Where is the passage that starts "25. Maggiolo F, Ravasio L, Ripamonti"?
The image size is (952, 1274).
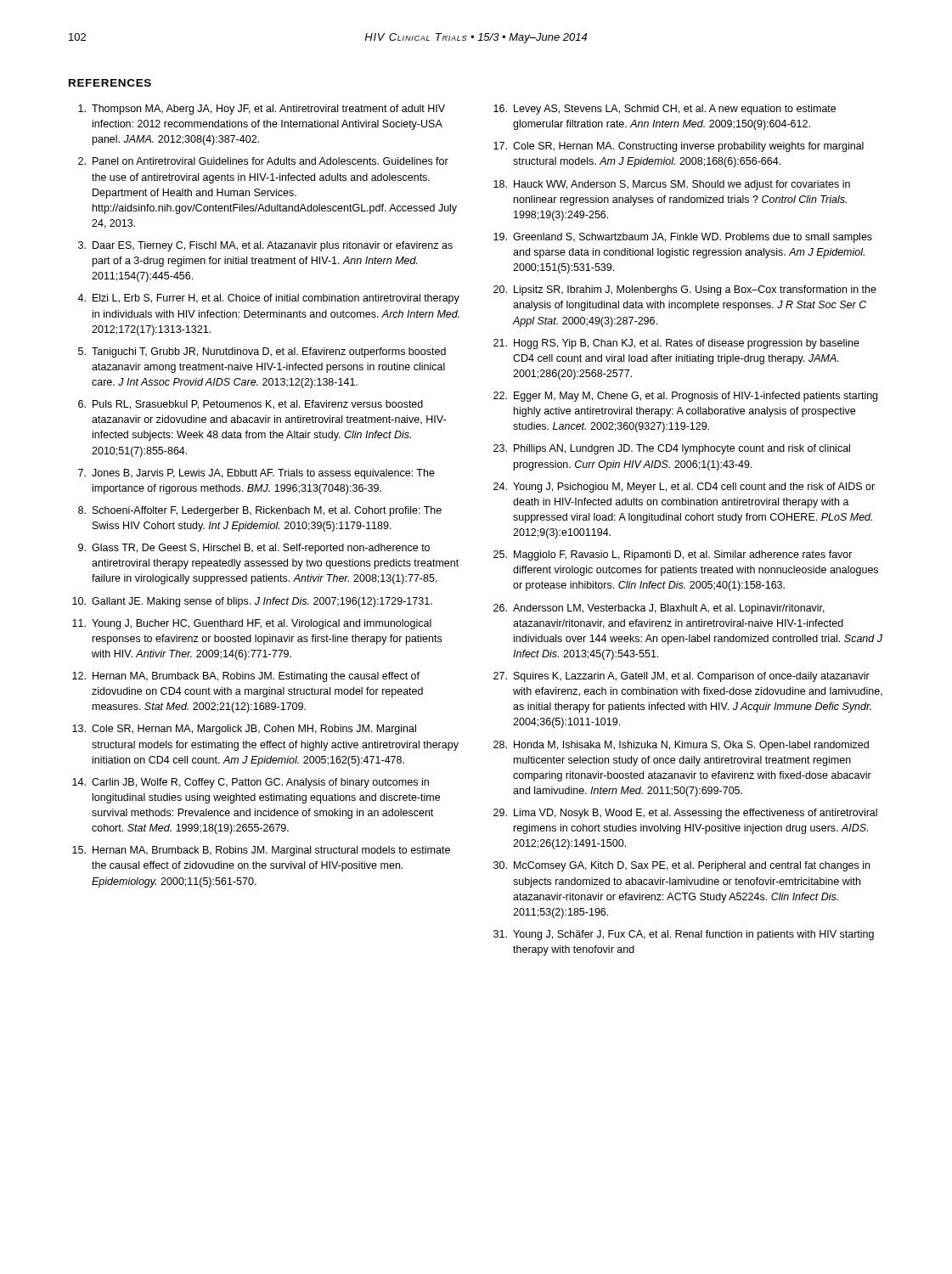(x=686, y=570)
